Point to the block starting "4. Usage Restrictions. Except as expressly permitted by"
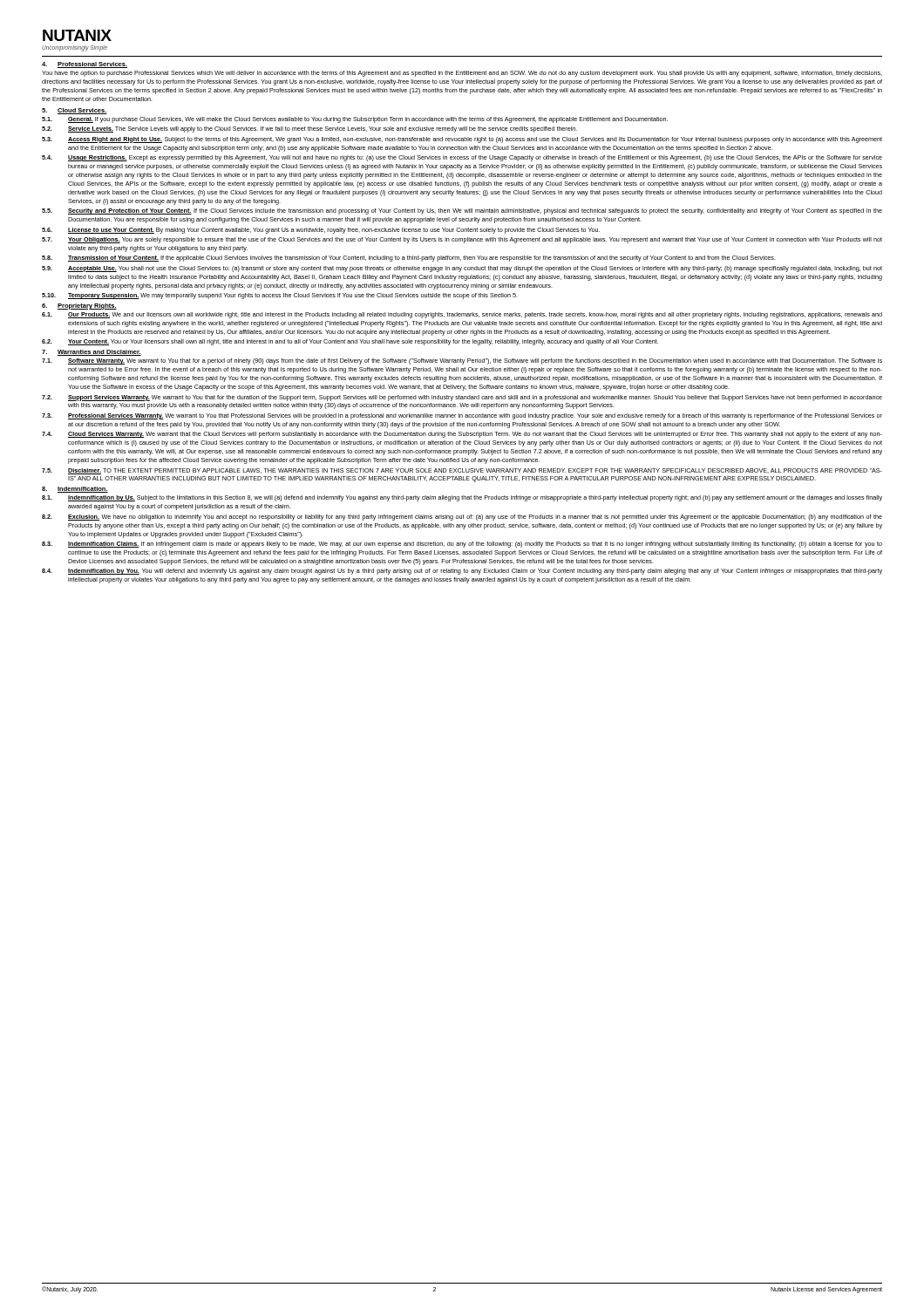This screenshot has width=924, height=1308. [462, 179]
